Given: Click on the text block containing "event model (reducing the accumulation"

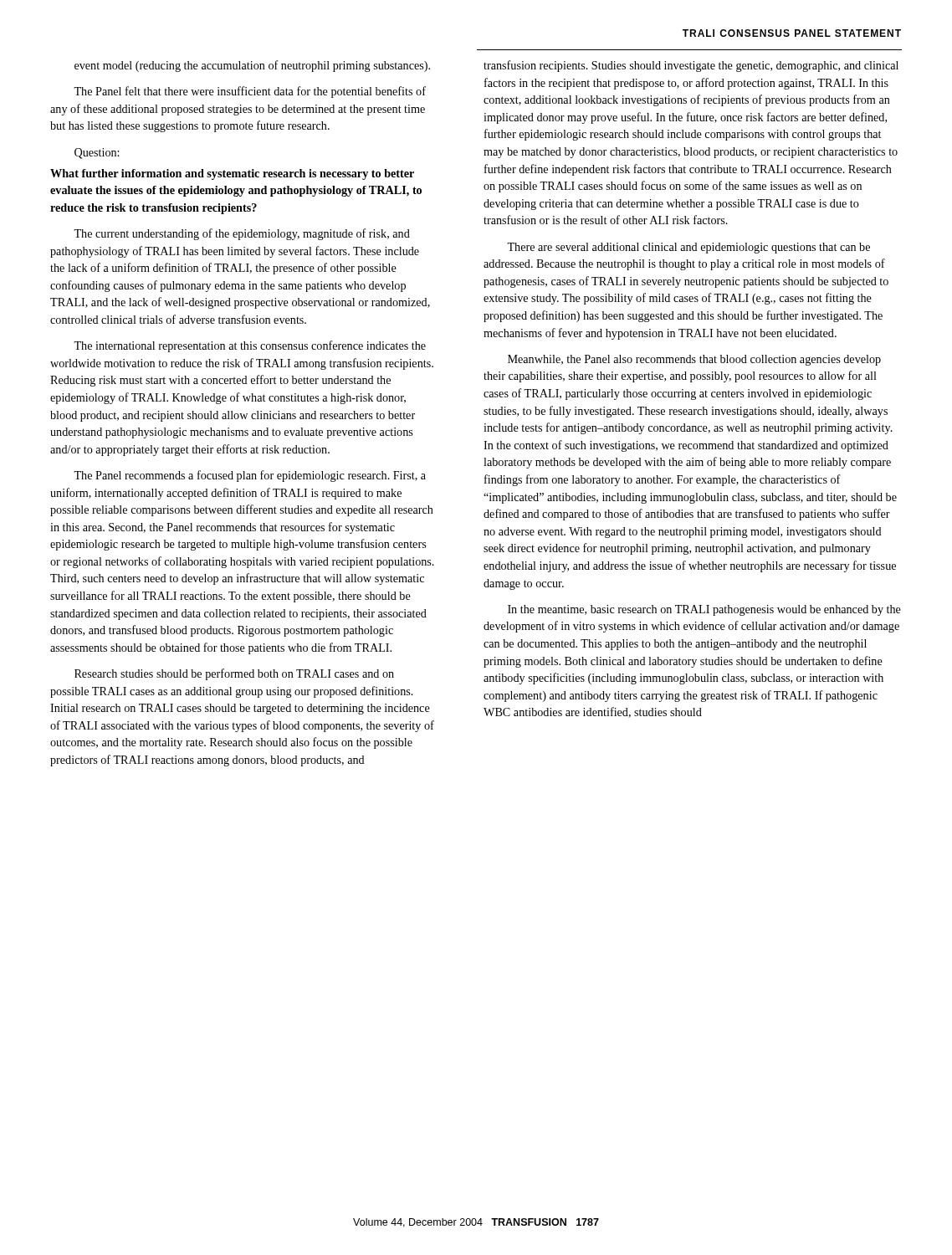Looking at the screenshot, I should (x=252, y=65).
